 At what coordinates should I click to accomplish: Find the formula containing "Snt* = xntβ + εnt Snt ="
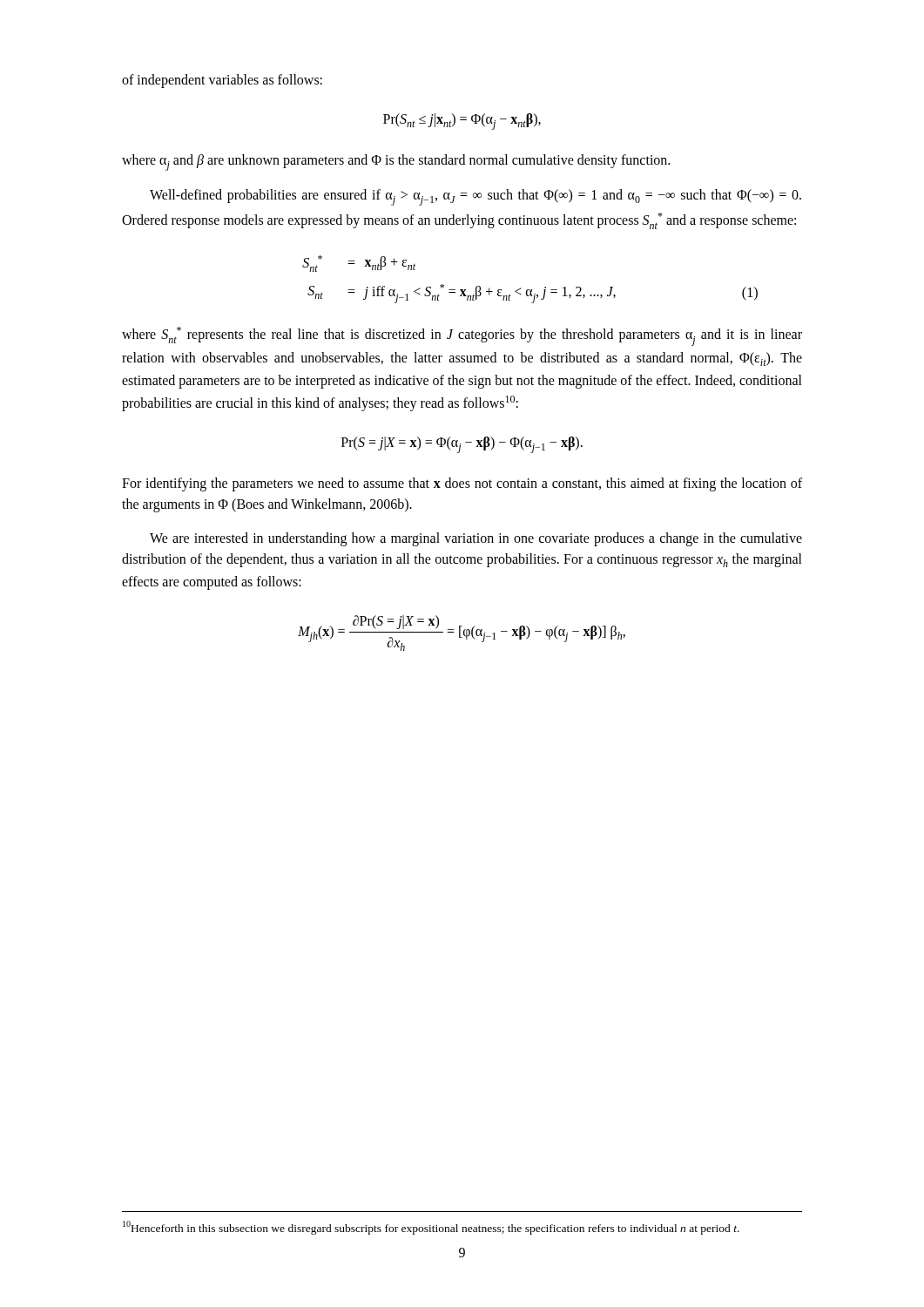pos(462,278)
